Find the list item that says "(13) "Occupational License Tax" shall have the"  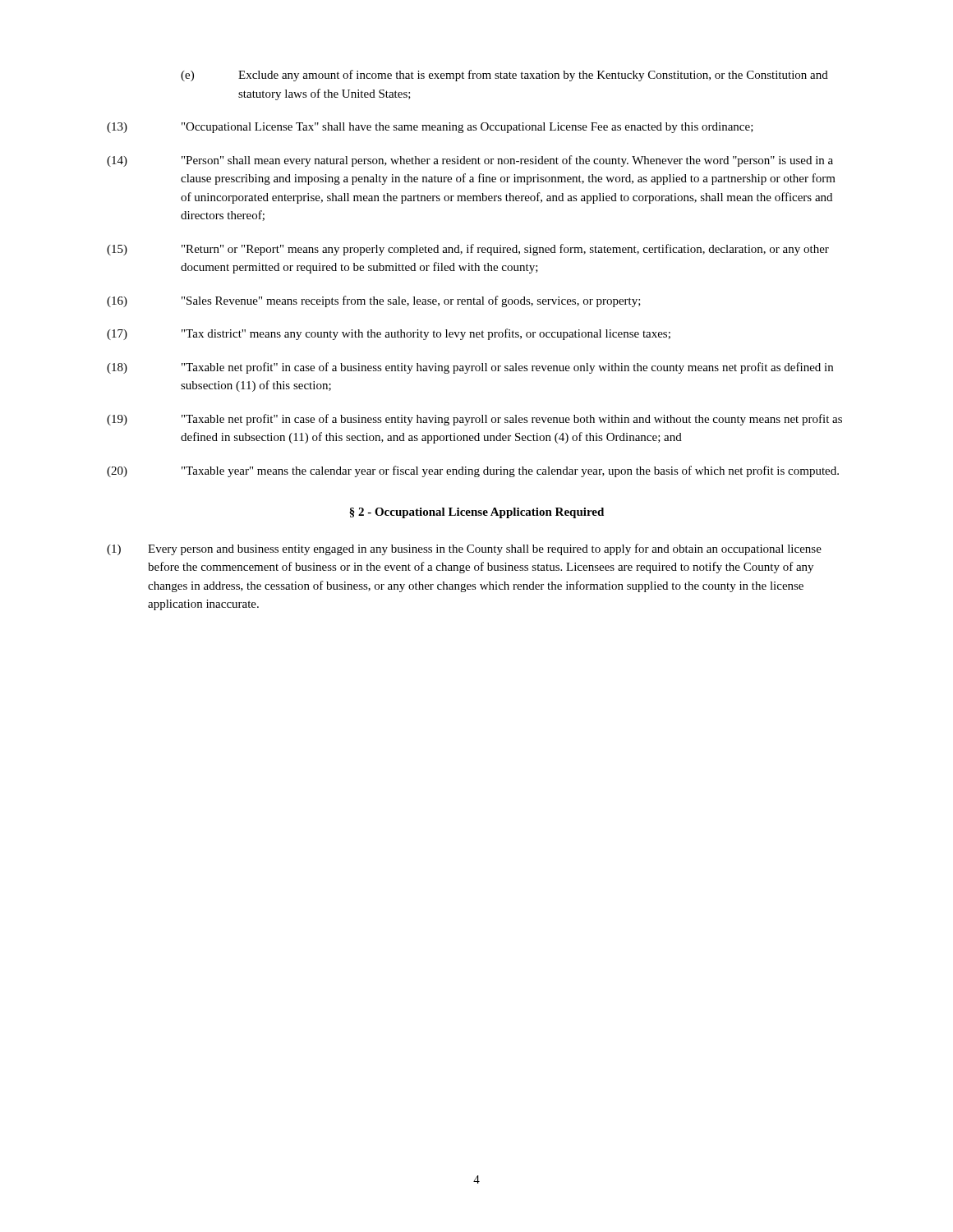(x=476, y=127)
